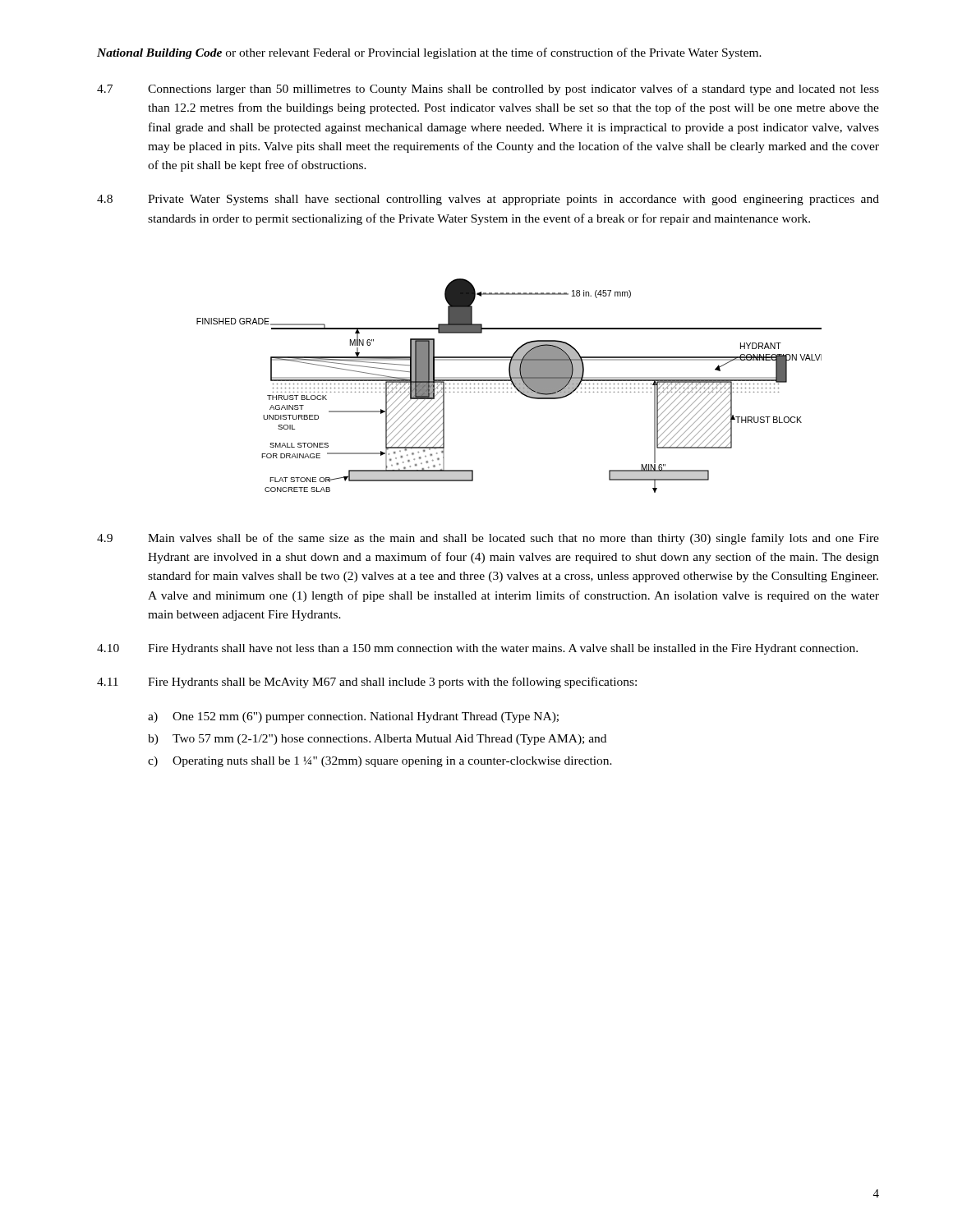Find the engineering diagram
Screen dimensions: 1232x953
[x=485, y=378]
